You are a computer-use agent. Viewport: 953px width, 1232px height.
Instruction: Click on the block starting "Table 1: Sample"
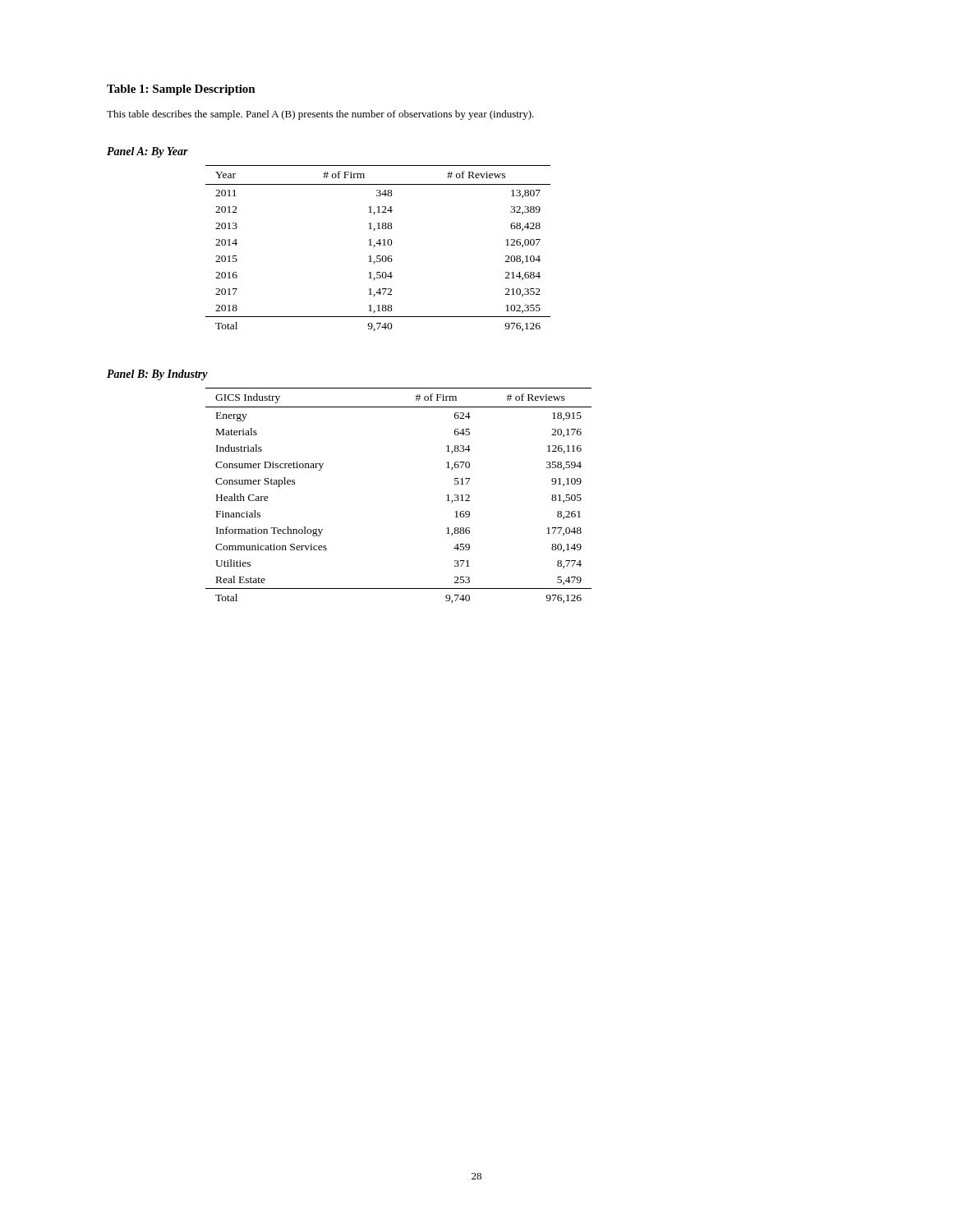[181, 89]
